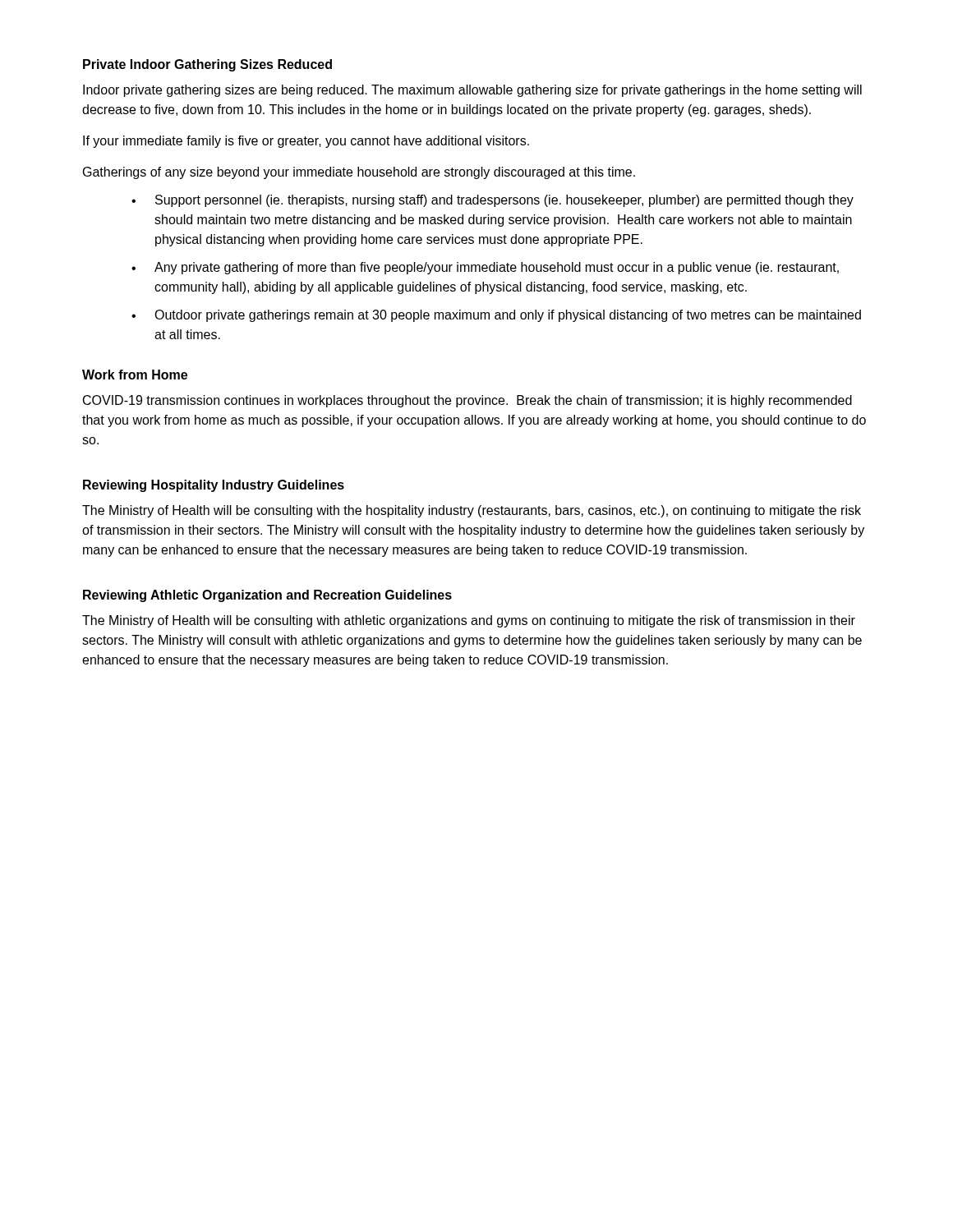Where does it say "Reviewing Athletic Organization and Recreation Guidelines"?
Image resolution: width=953 pixels, height=1232 pixels.
tap(267, 595)
